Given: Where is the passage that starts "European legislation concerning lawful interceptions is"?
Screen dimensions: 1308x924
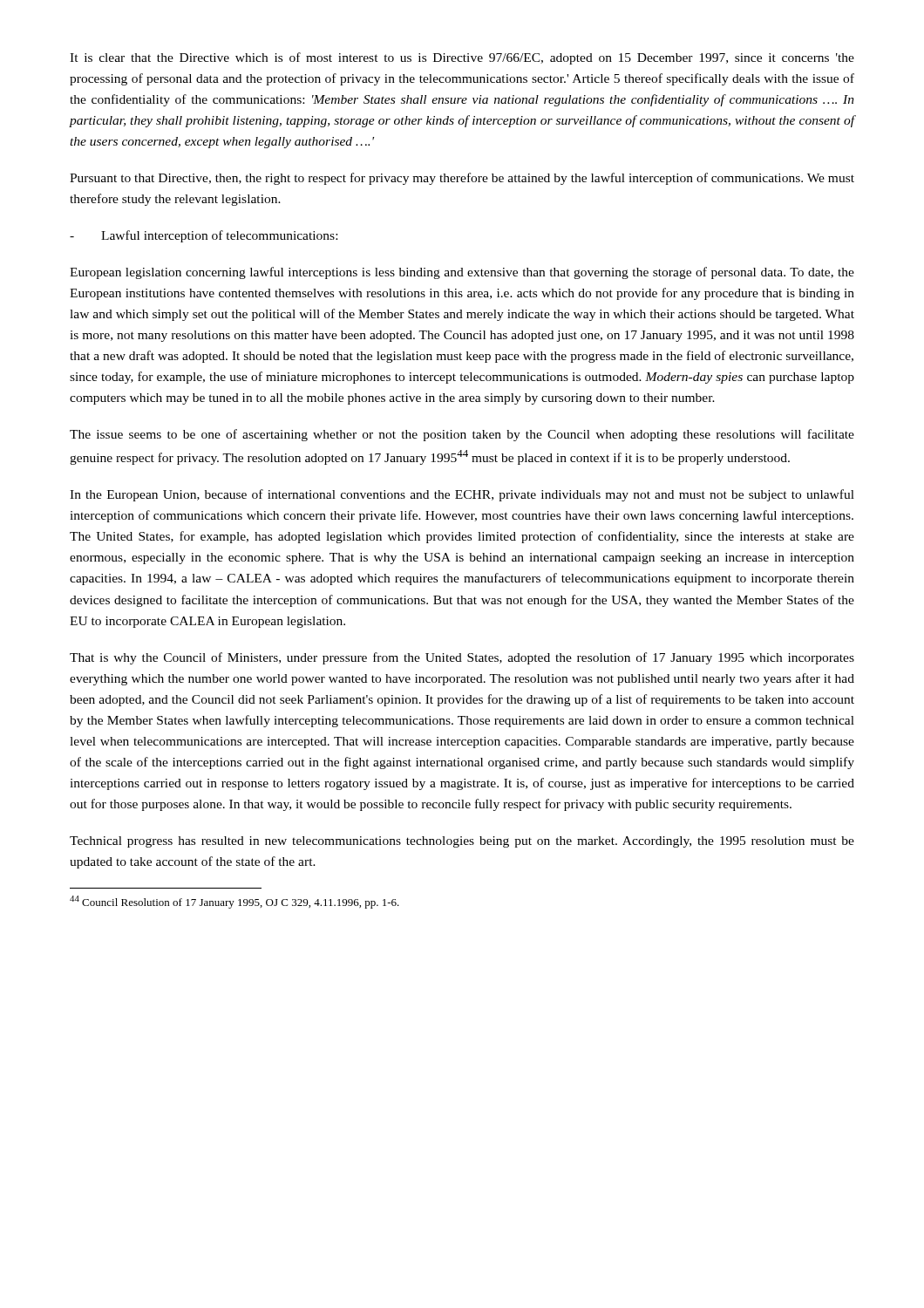Looking at the screenshot, I should pyautogui.click(x=462, y=335).
